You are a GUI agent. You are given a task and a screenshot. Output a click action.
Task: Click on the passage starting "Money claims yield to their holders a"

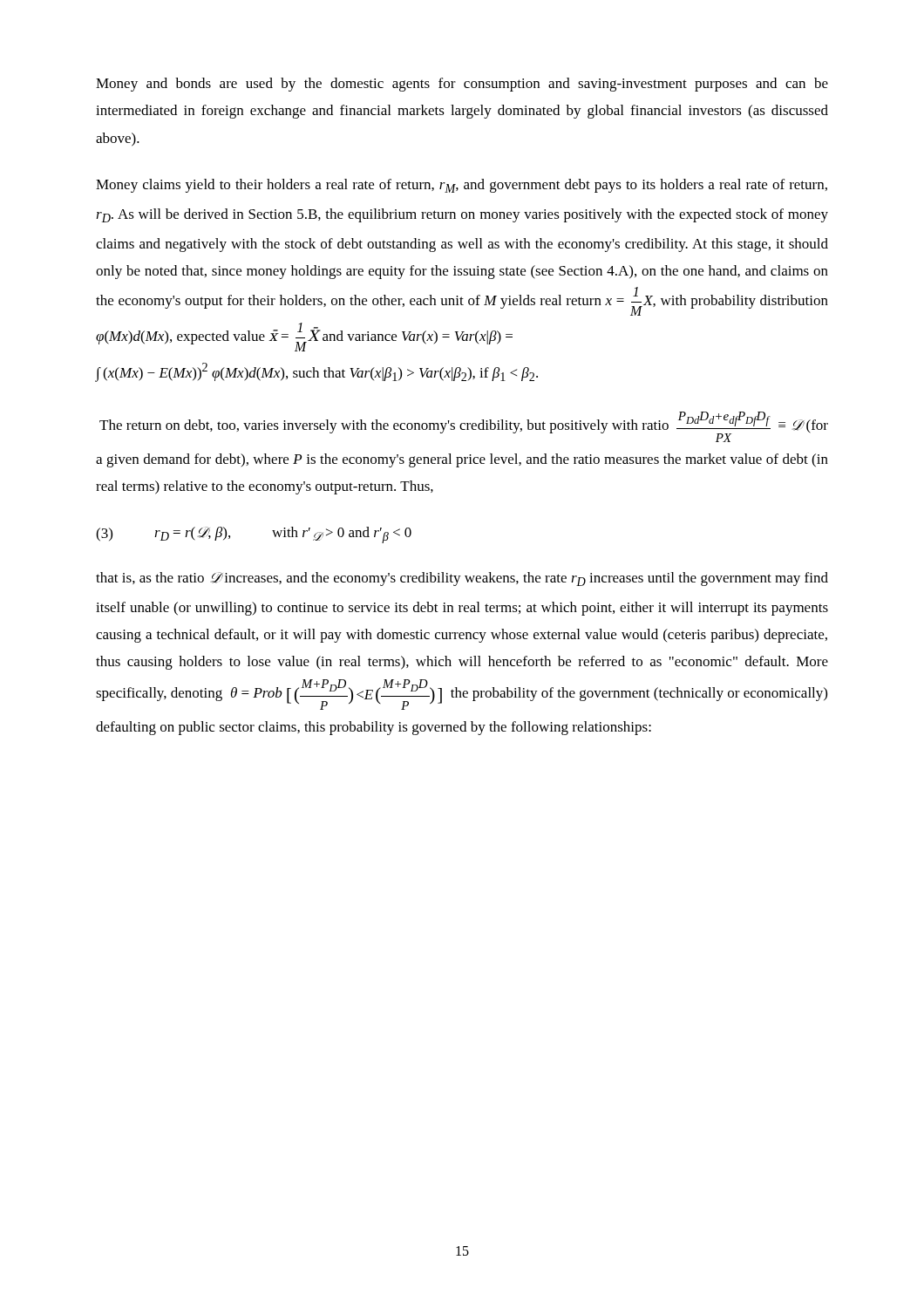click(462, 282)
